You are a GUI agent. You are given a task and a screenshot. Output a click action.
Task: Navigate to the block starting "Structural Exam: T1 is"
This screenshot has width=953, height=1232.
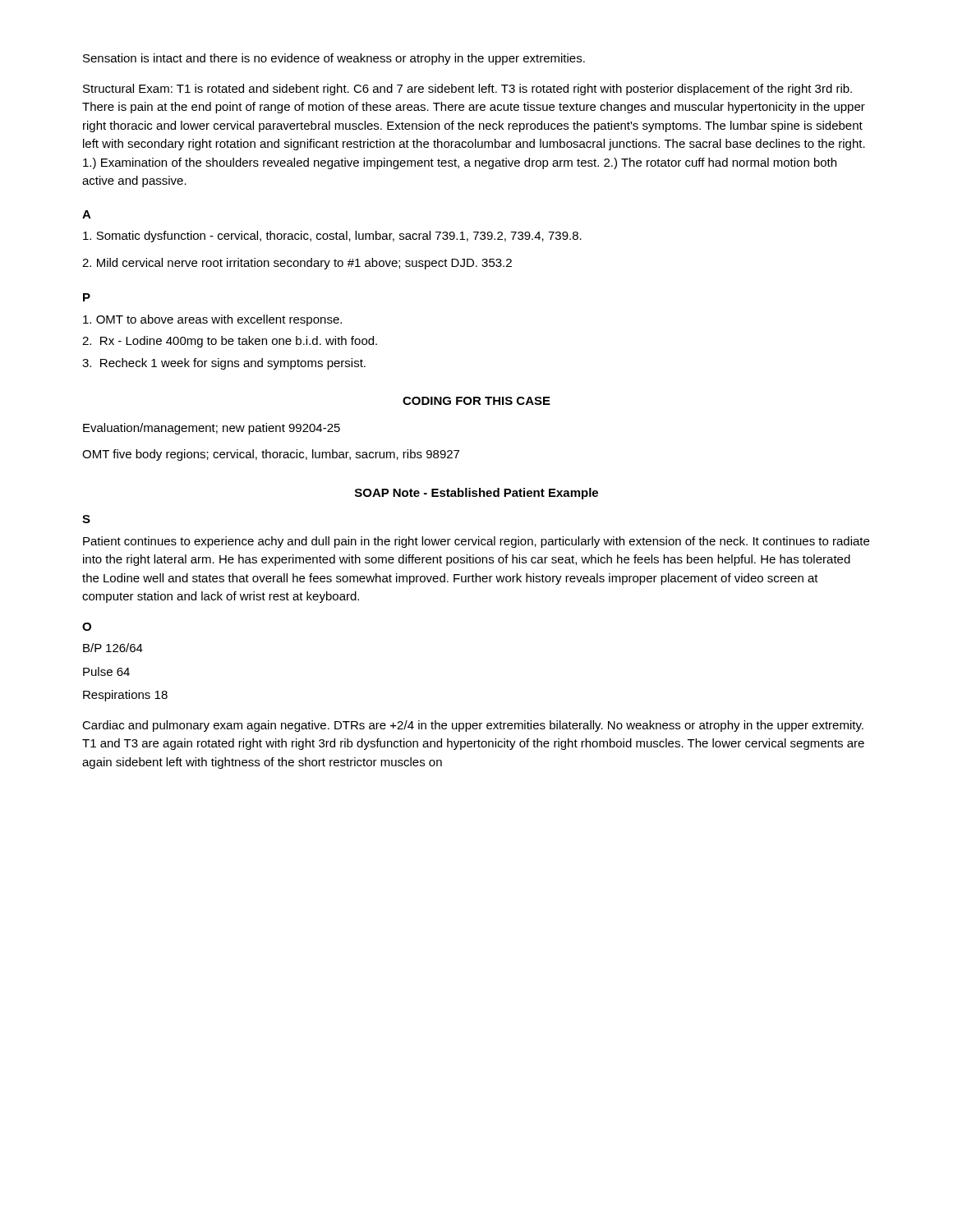click(x=474, y=134)
